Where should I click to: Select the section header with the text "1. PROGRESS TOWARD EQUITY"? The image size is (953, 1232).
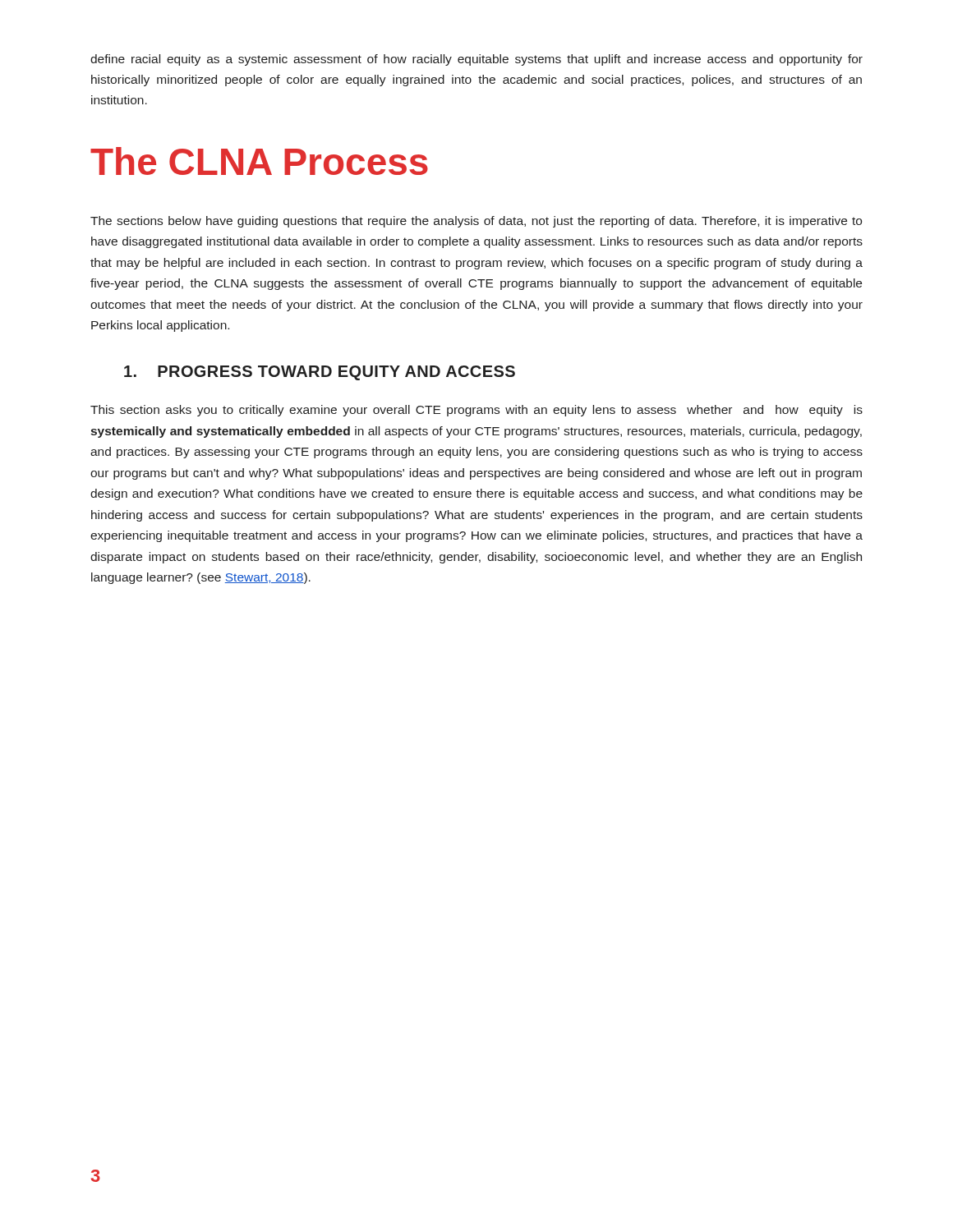(320, 371)
